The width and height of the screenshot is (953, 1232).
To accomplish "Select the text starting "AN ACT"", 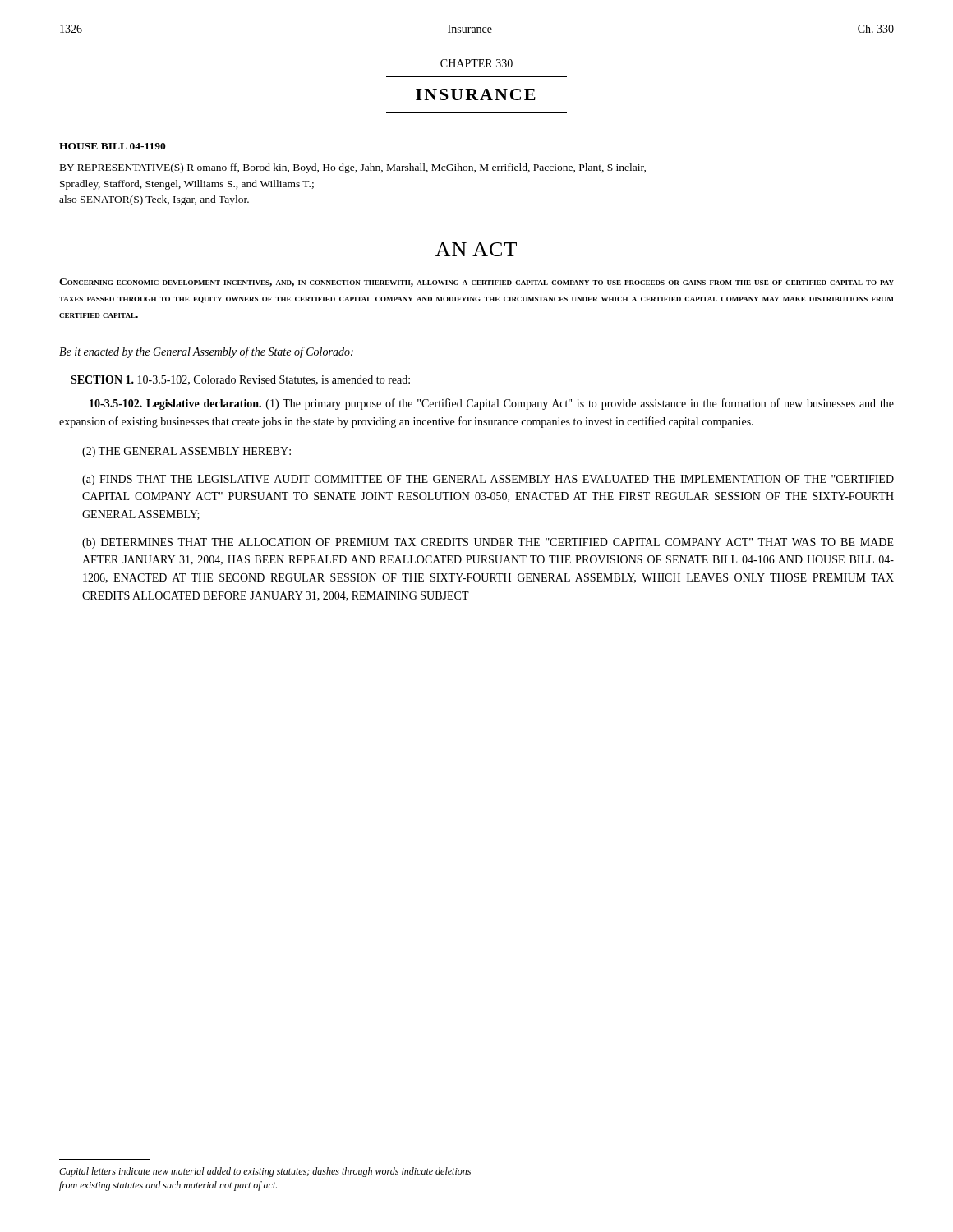I will tap(476, 249).
